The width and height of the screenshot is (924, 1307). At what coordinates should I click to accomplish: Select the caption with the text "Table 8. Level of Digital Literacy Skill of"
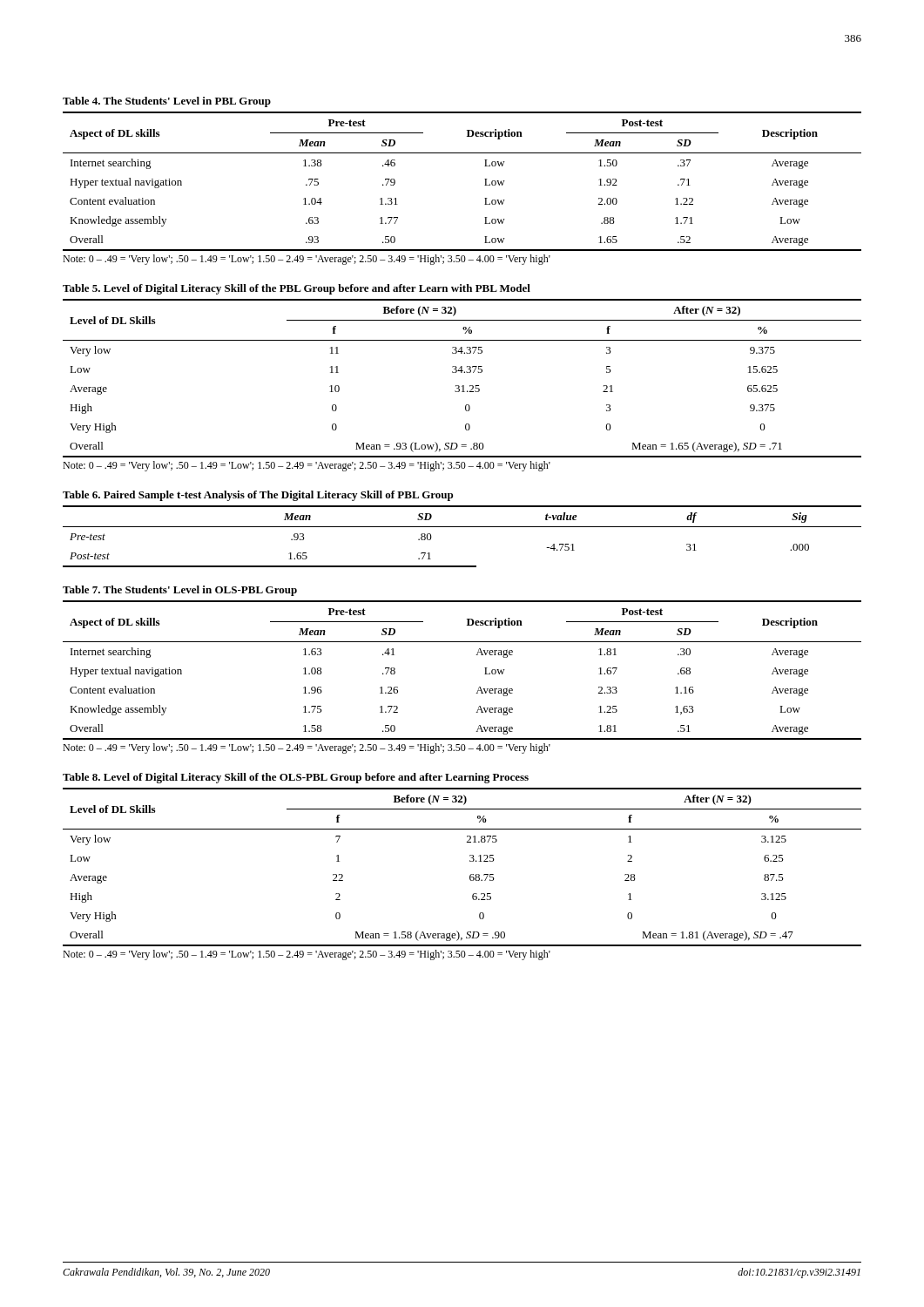click(x=296, y=777)
